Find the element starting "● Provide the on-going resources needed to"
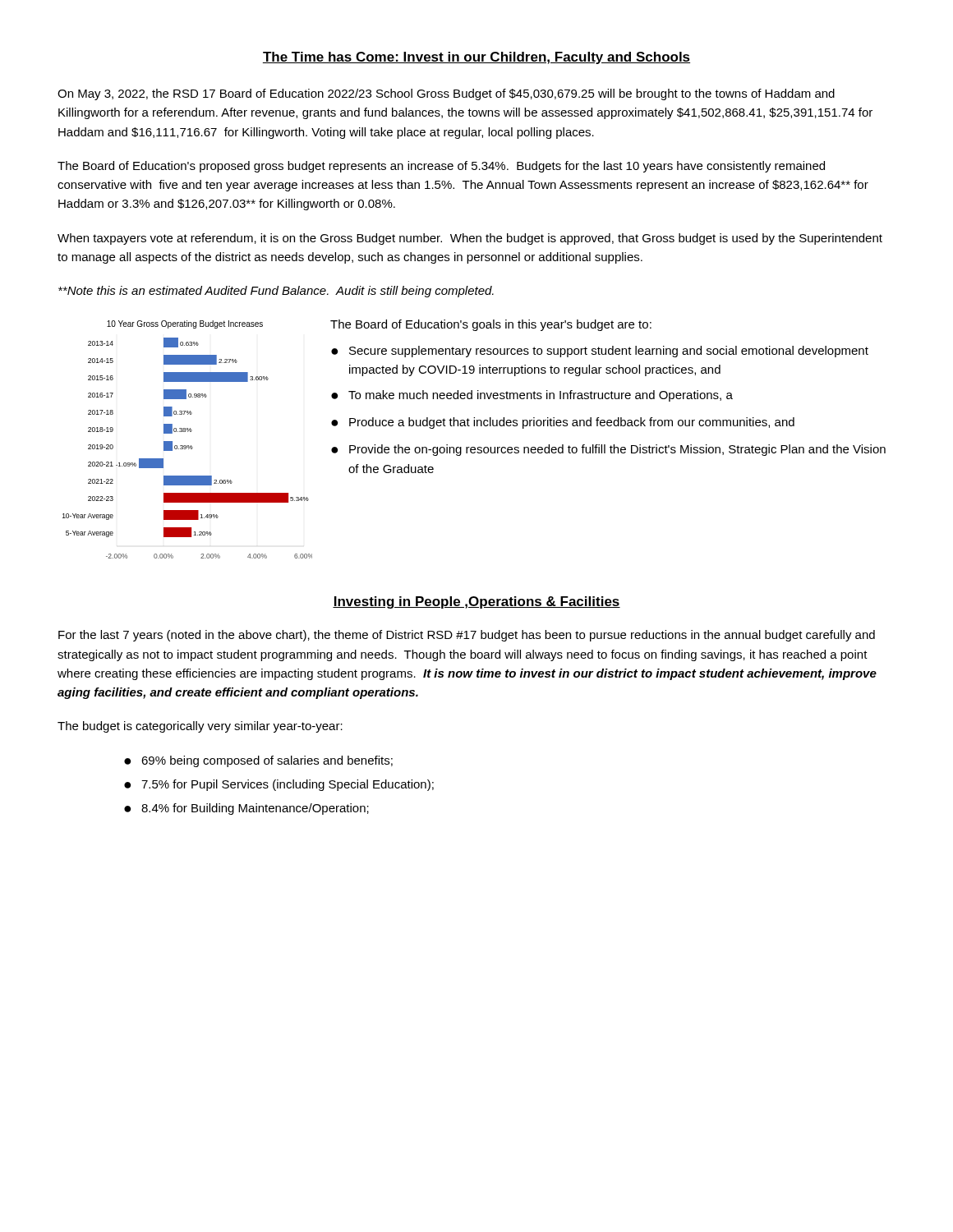The image size is (953, 1232). click(613, 459)
